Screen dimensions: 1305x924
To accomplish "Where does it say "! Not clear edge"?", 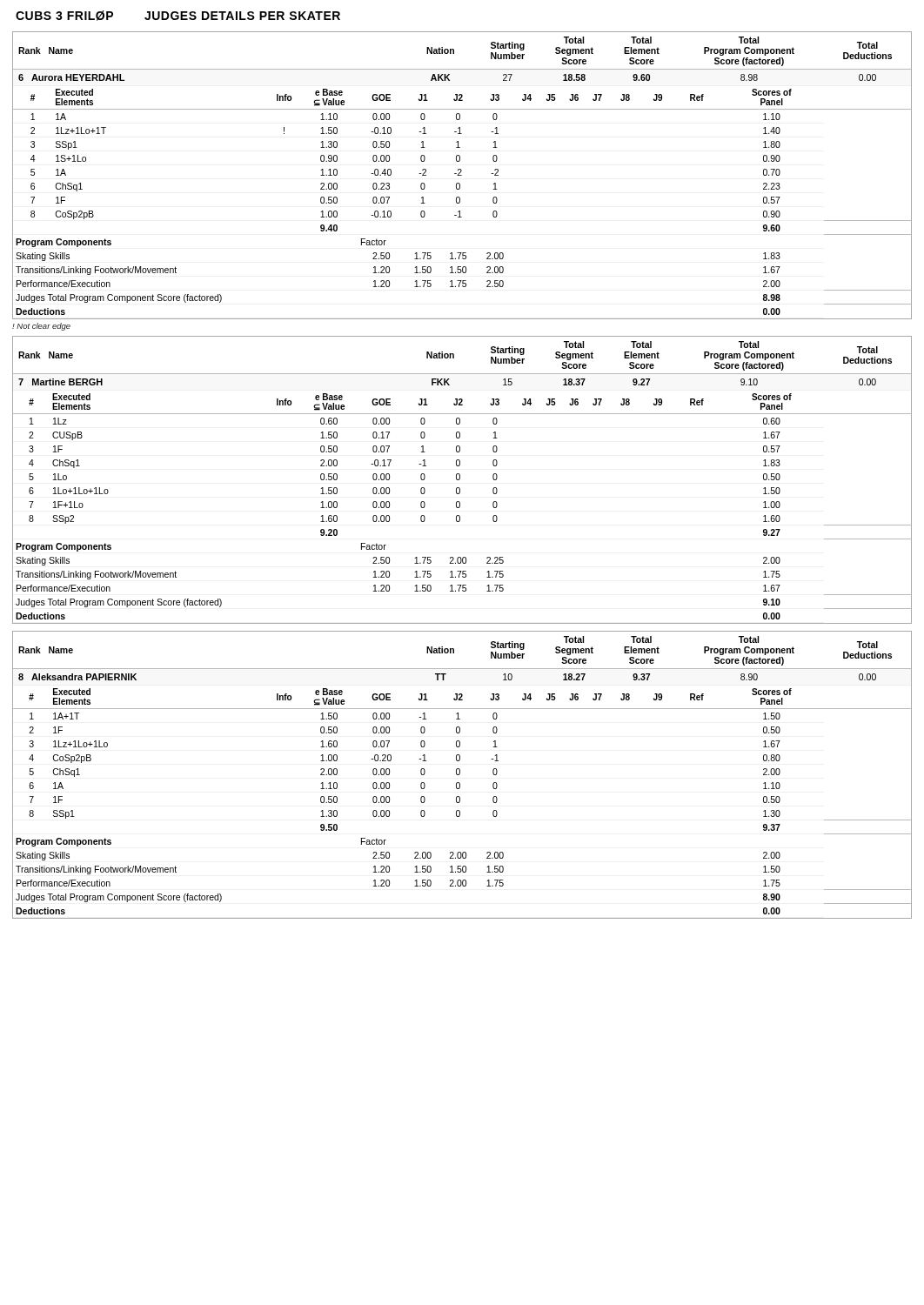I will (41, 326).
